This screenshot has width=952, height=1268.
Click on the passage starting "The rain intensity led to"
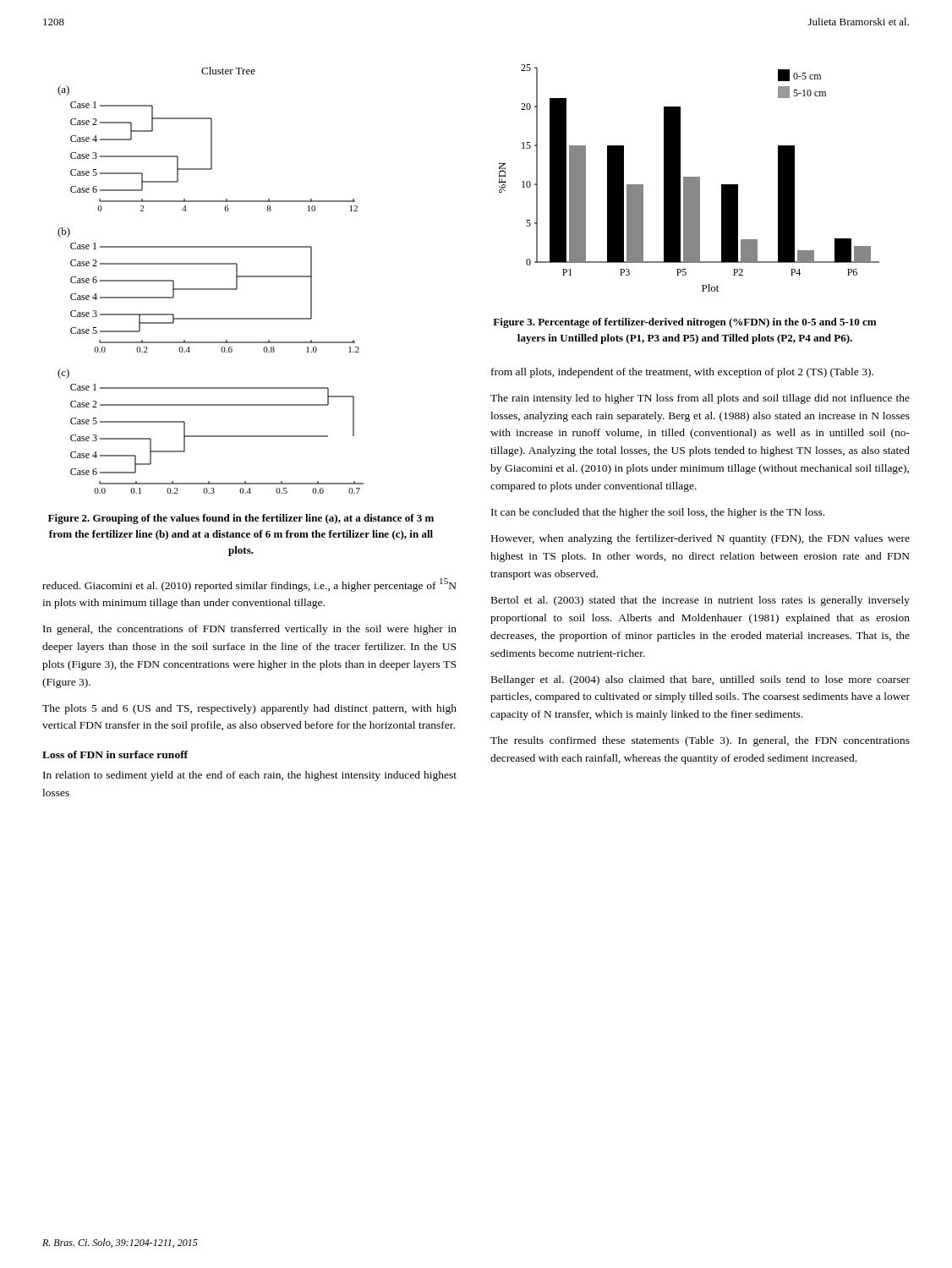pos(700,442)
